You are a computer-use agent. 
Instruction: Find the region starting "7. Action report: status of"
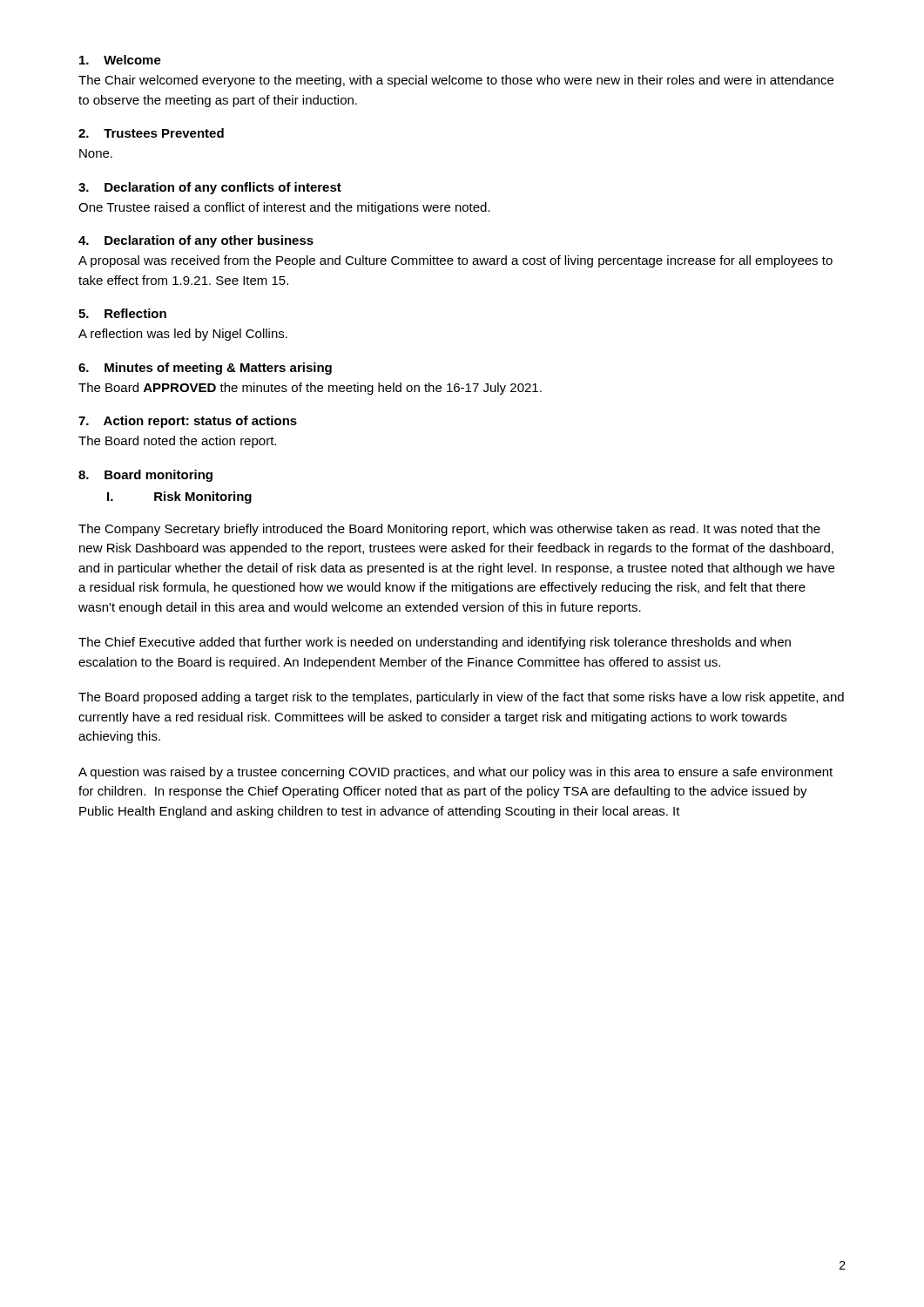coord(188,420)
